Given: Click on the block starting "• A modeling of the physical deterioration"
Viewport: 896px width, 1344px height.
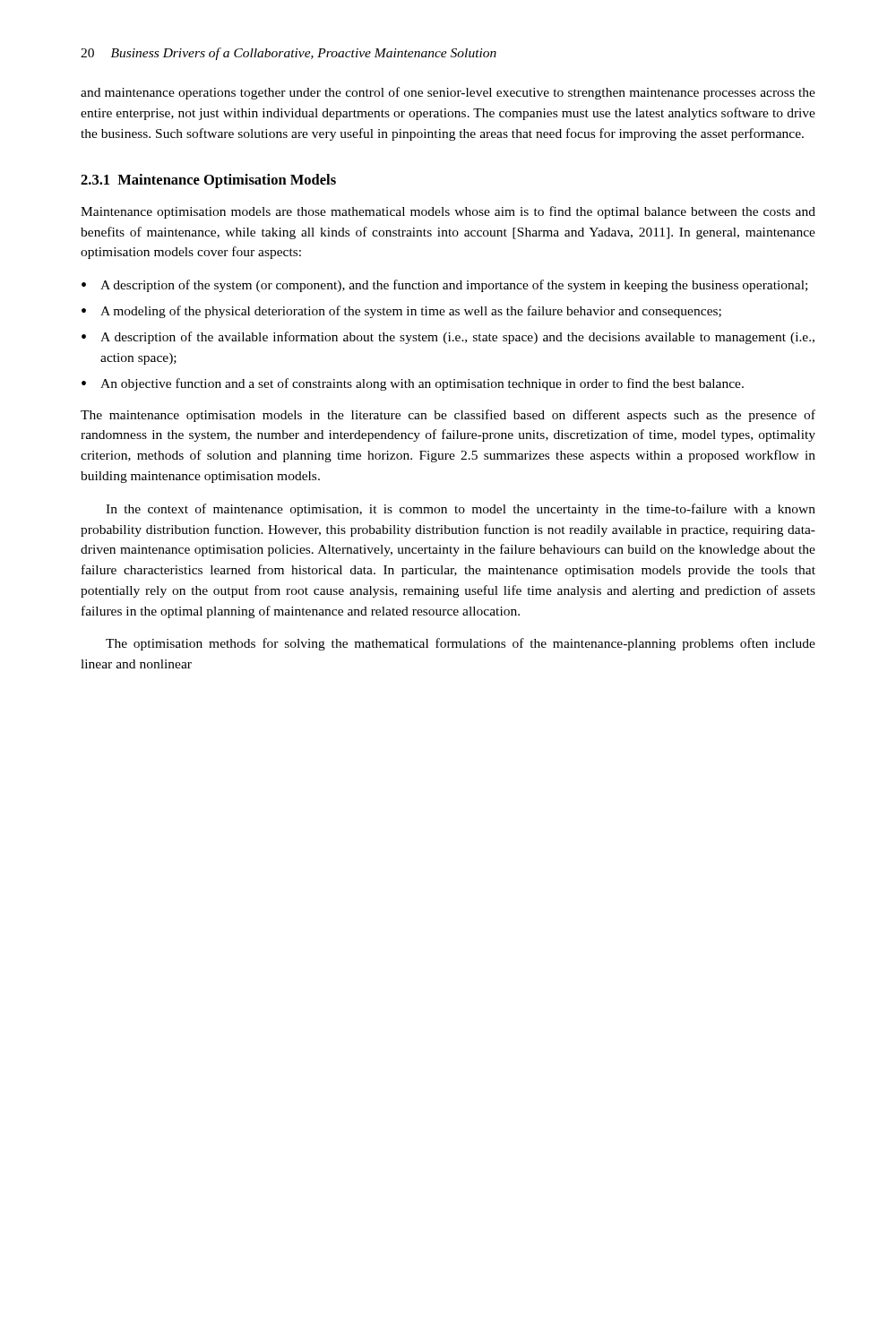Looking at the screenshot, I should coord(448,311).
